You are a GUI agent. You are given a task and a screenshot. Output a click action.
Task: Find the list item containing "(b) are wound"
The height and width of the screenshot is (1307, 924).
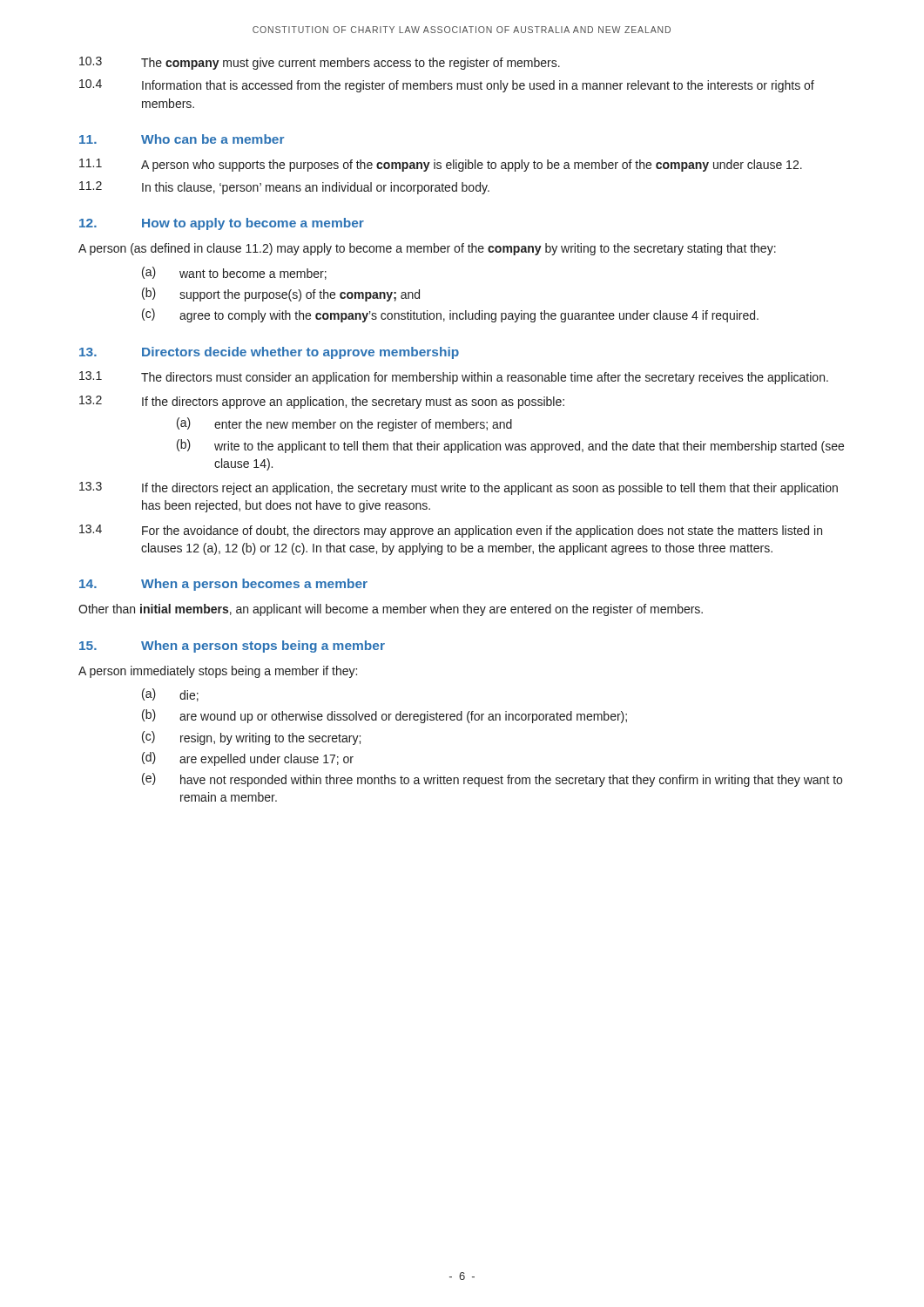pos(493,717)
